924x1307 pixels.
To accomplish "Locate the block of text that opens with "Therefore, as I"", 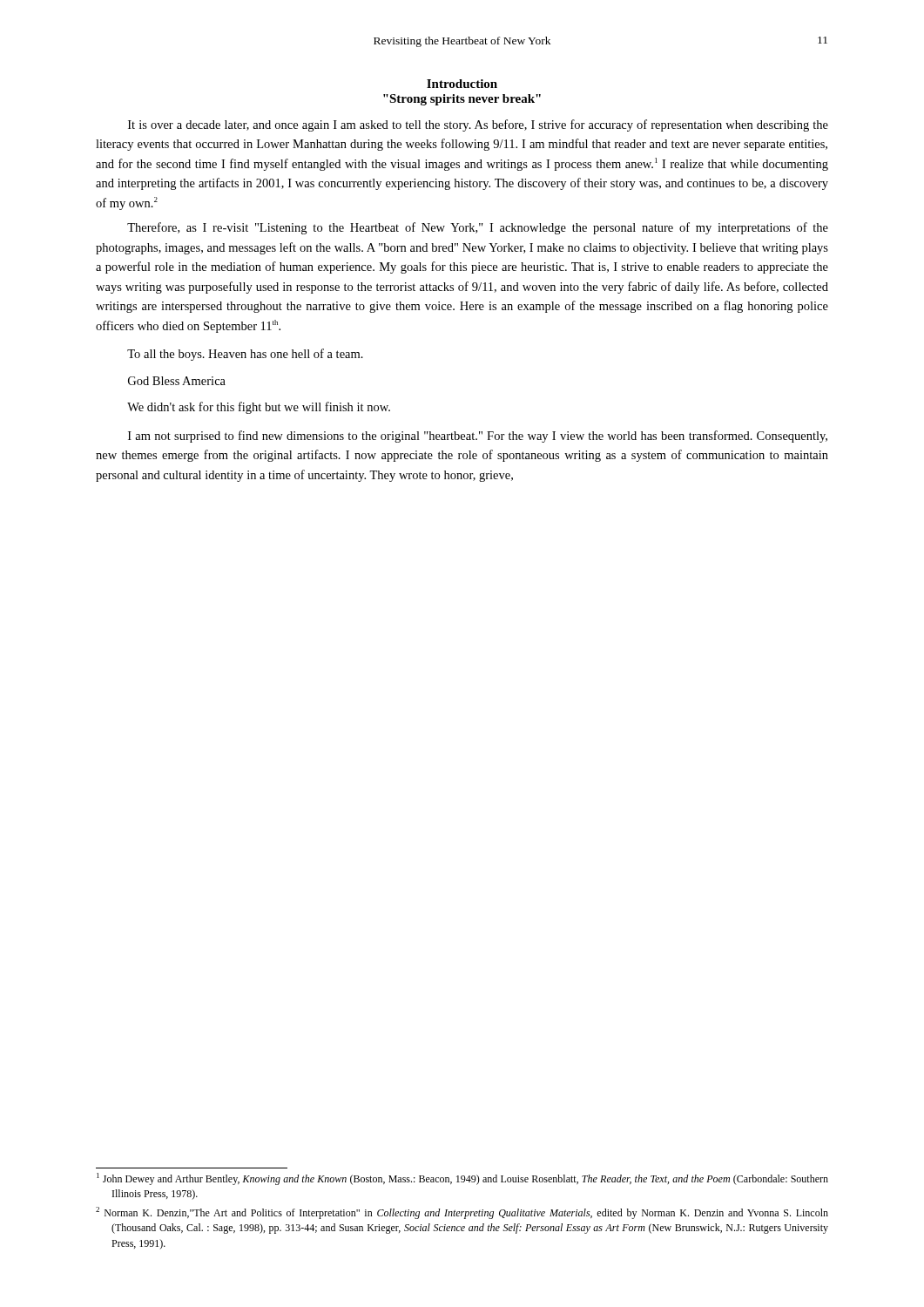I will [462, 277].
